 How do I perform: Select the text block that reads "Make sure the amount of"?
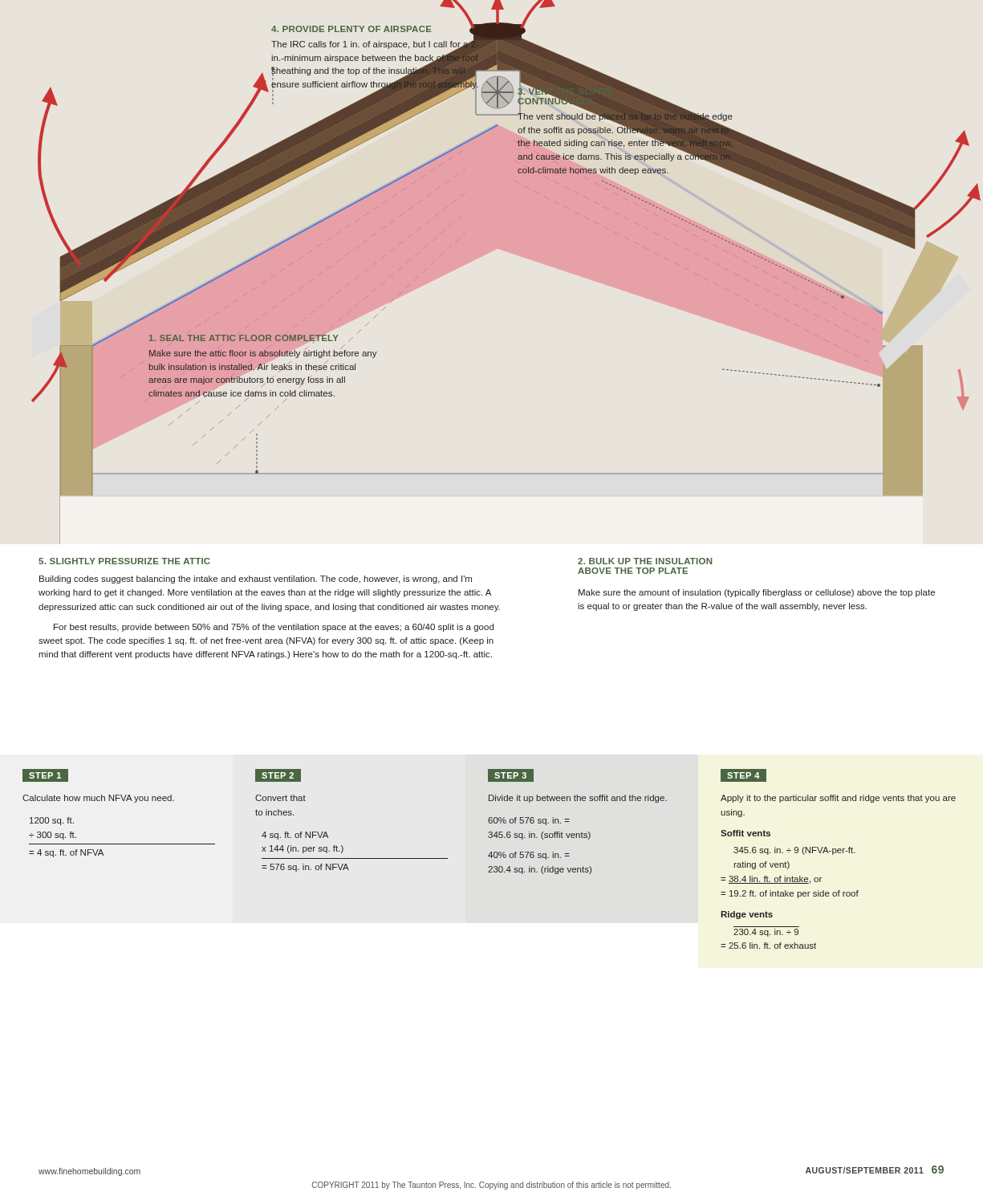[760, 600]
